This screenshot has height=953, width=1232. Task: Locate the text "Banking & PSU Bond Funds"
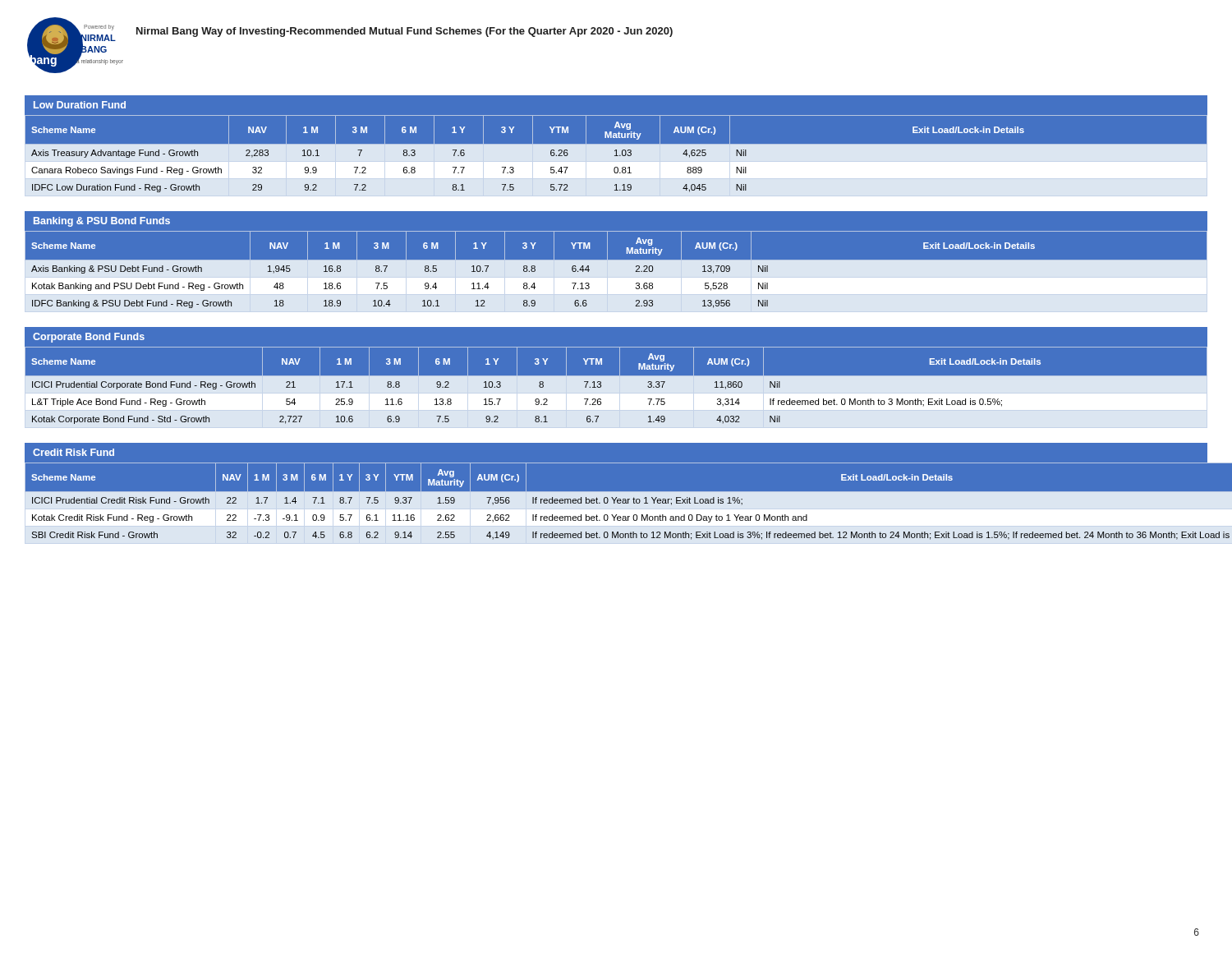click(x=102, y=221)
